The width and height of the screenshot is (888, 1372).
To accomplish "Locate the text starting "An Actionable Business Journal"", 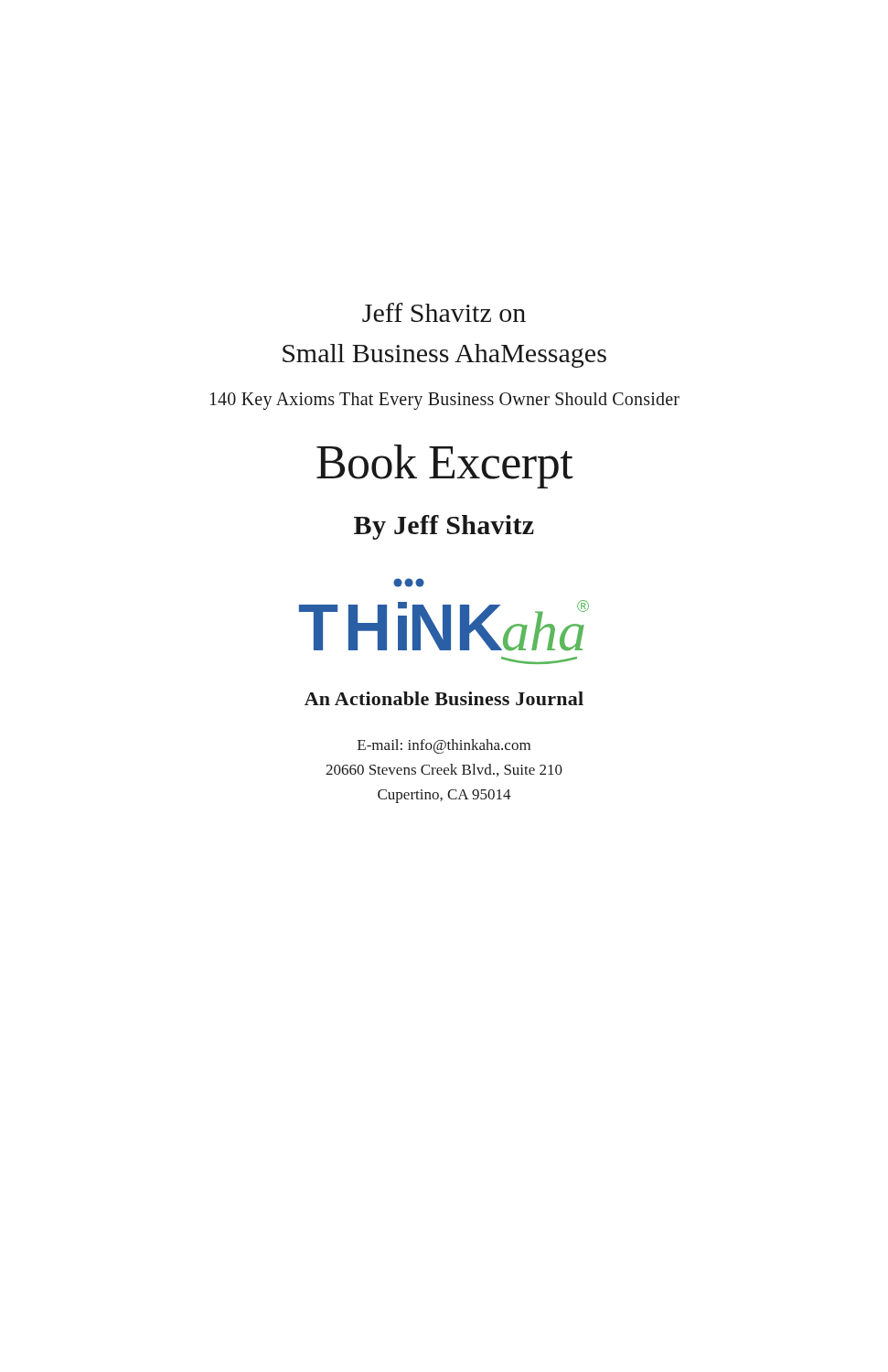I will pos(444,698).
